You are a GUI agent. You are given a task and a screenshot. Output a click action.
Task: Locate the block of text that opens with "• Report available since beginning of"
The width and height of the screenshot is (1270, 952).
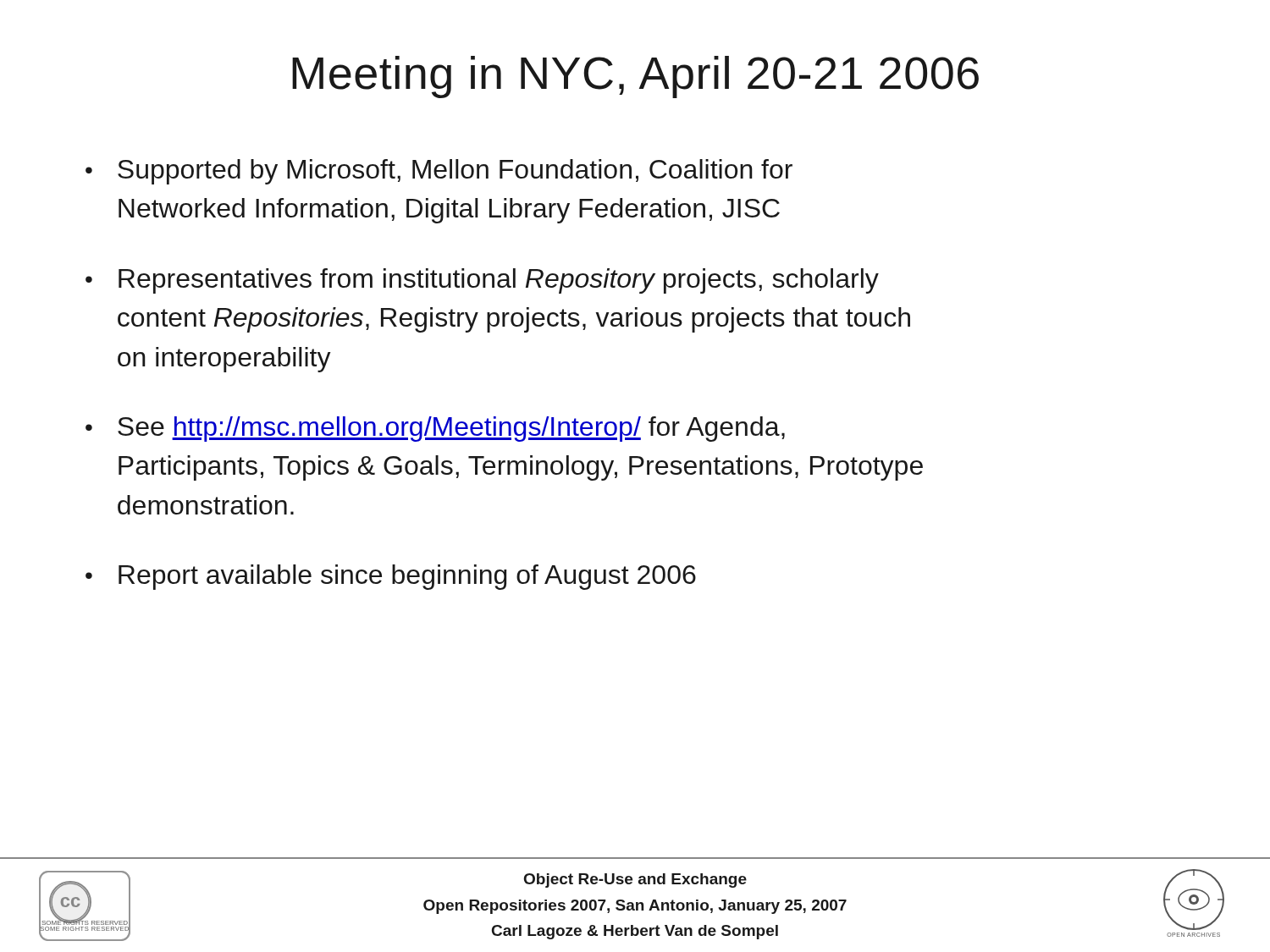[x=391, y=575]
